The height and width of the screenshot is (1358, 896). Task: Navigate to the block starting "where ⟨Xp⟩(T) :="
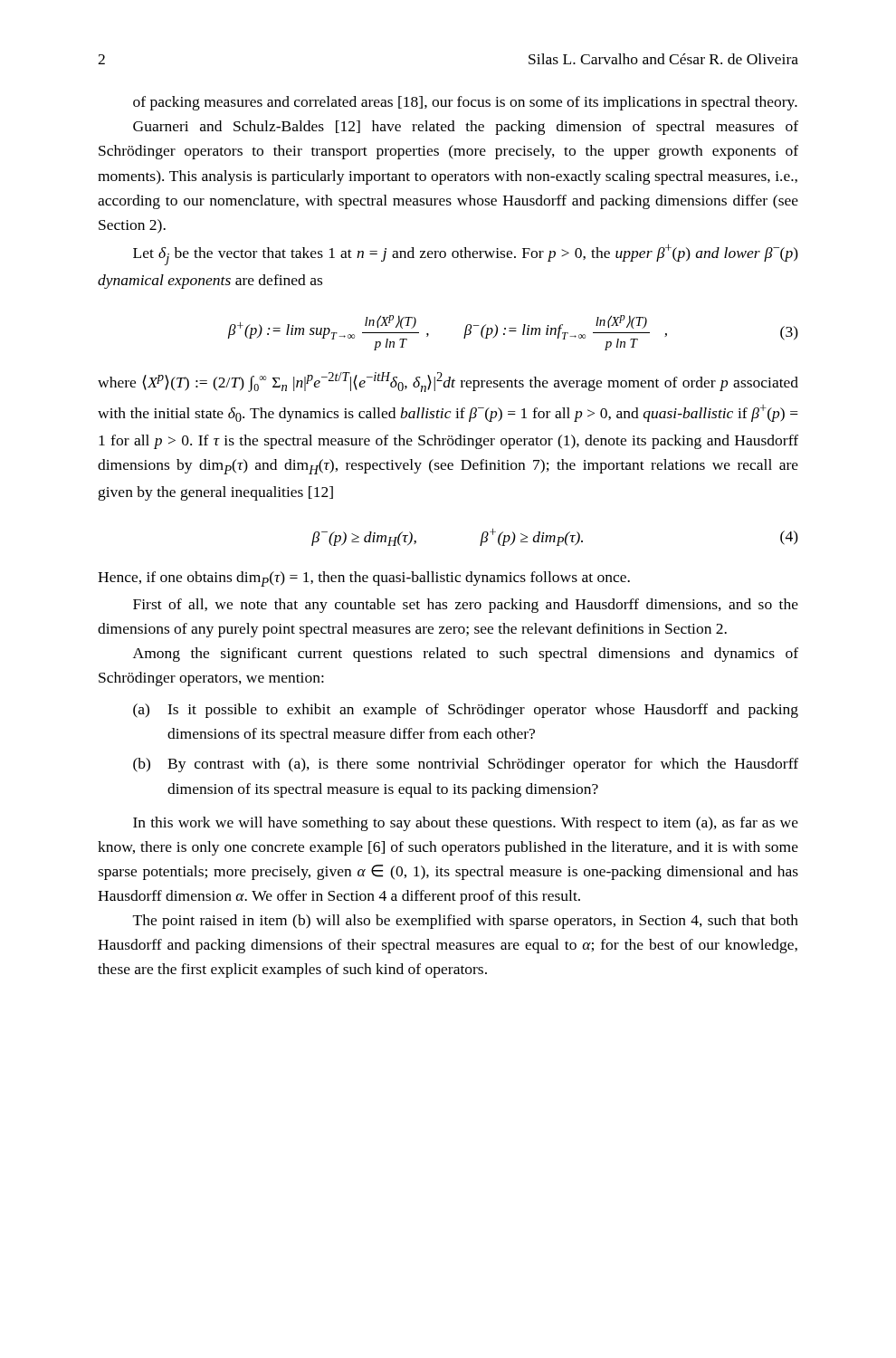pos(448,436)
